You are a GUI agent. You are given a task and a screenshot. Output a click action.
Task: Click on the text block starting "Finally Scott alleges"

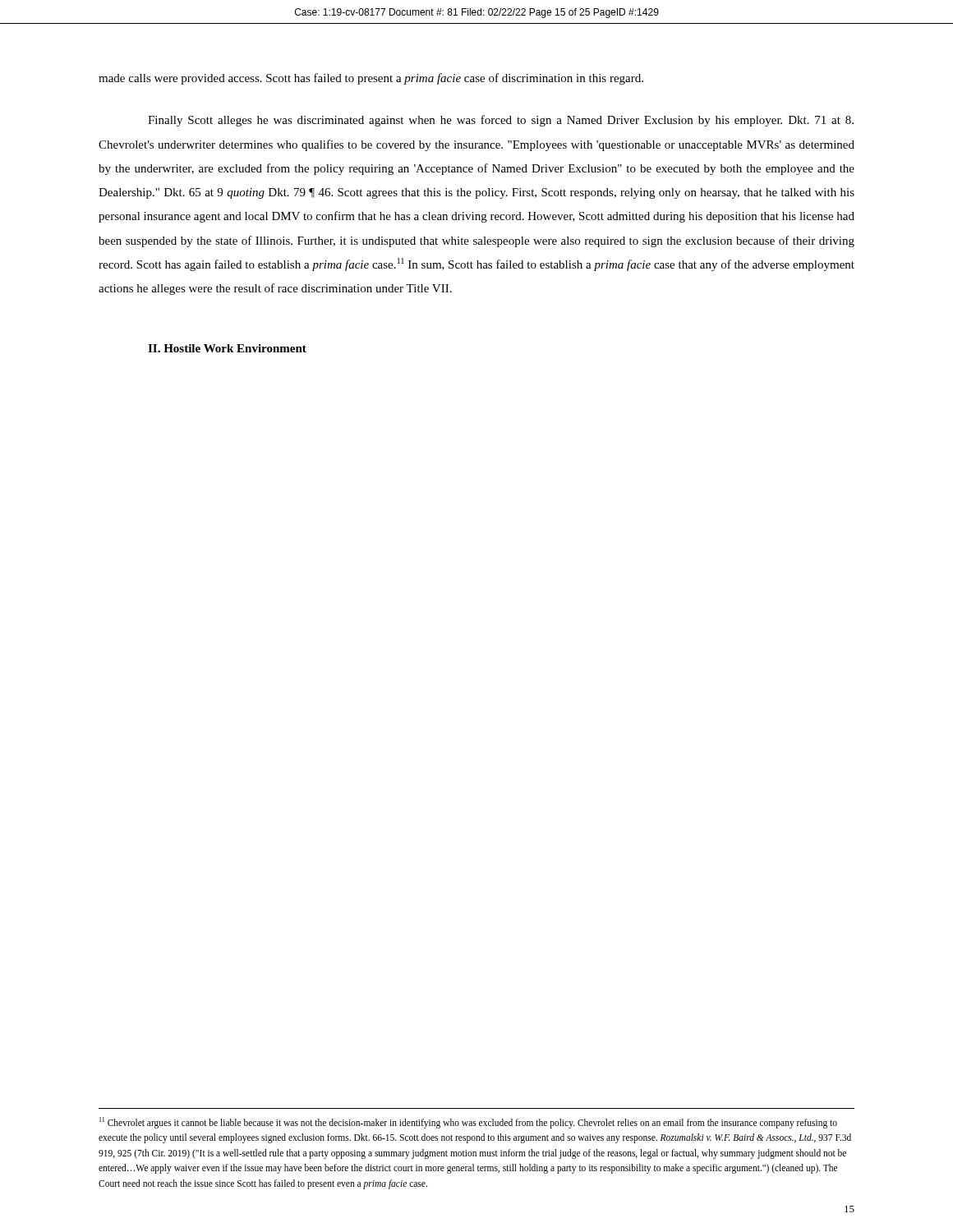(x=476, y=204)
